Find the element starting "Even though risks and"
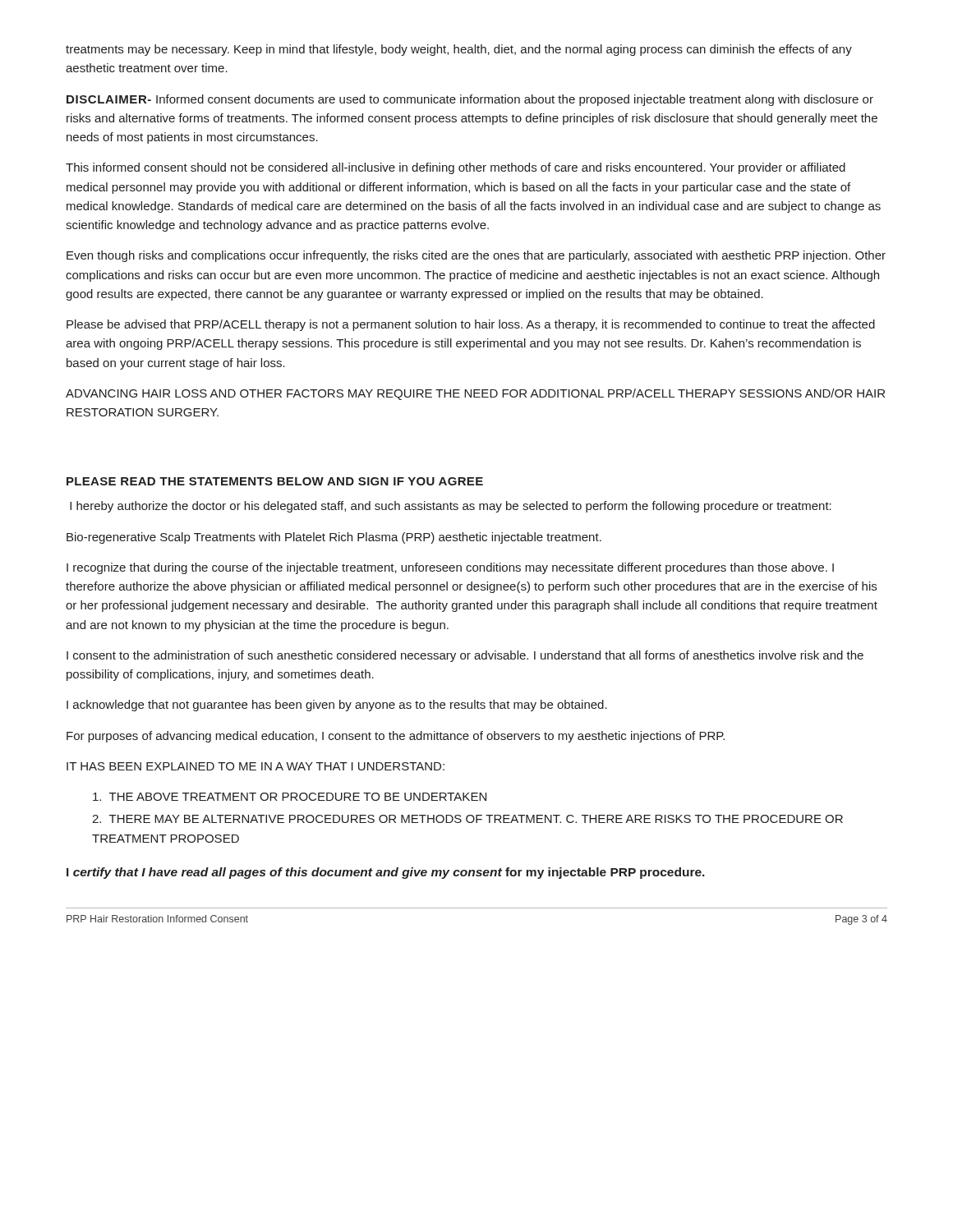This screenshot has width=953, height=1232. (x=476, y=274)
